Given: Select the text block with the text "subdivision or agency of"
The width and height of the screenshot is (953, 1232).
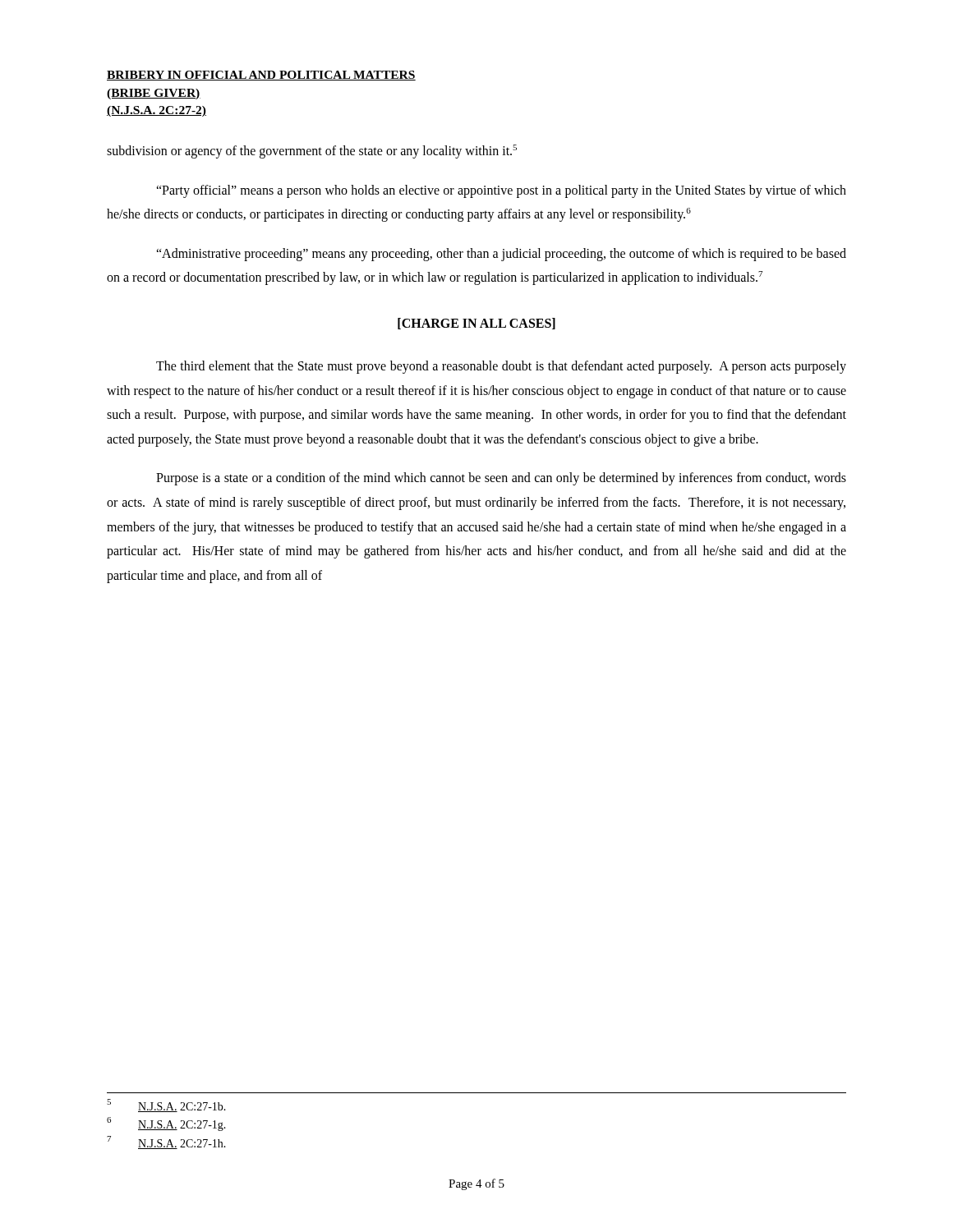Looking at the screenshot, I should click(312, 150).
